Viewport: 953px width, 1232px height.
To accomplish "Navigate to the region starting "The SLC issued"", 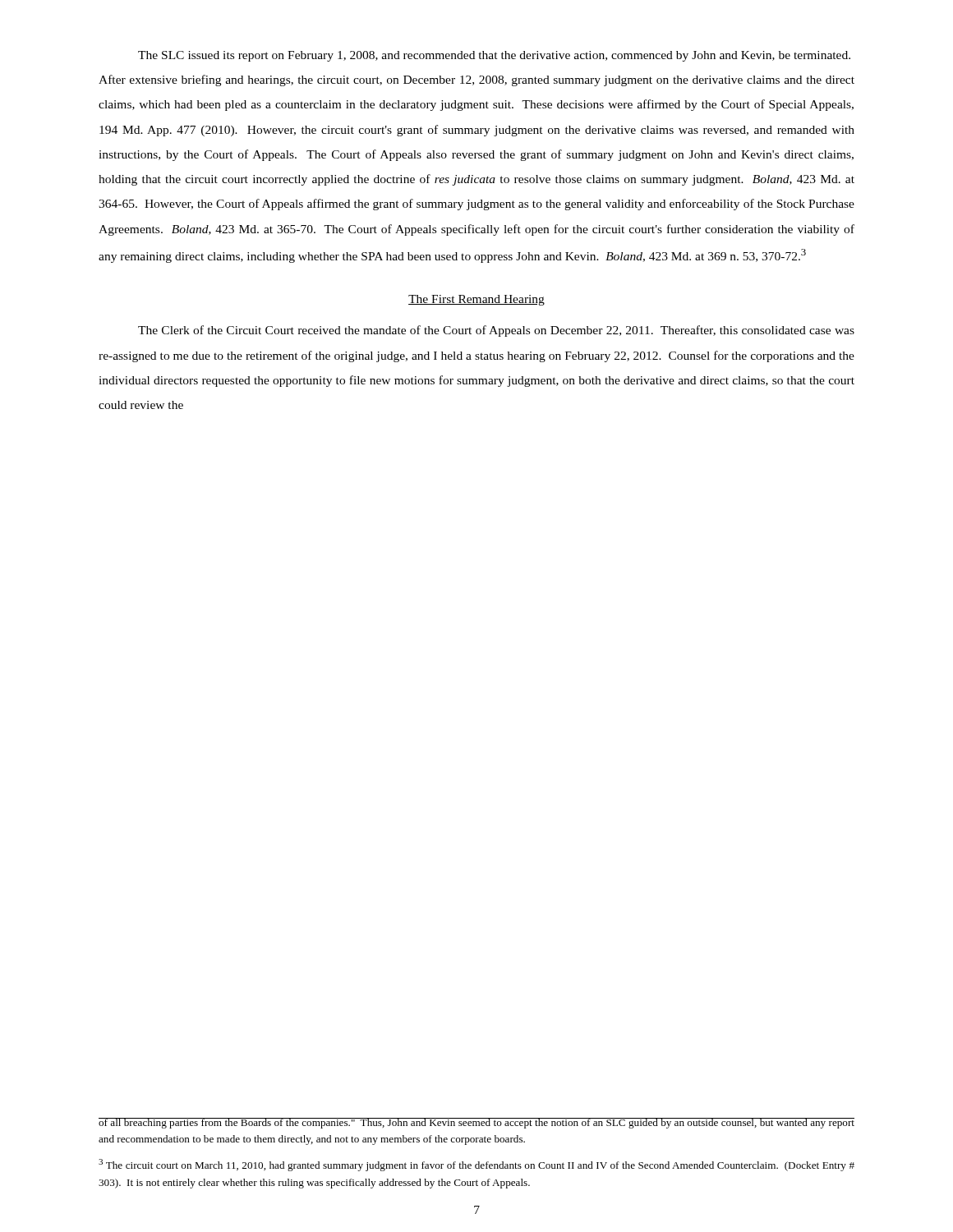I will tap(476, 156).
